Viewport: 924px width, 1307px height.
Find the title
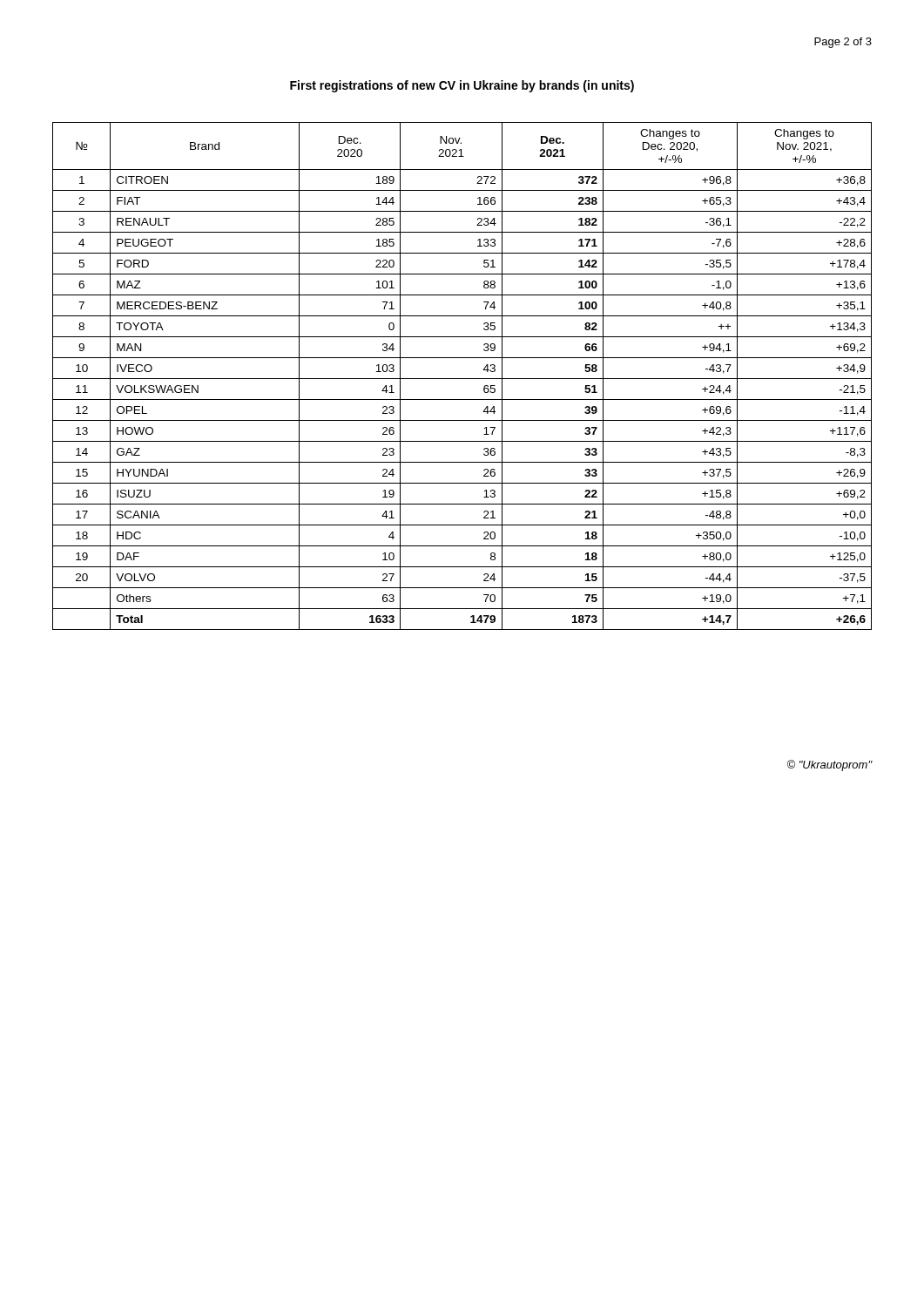(462, 85)
